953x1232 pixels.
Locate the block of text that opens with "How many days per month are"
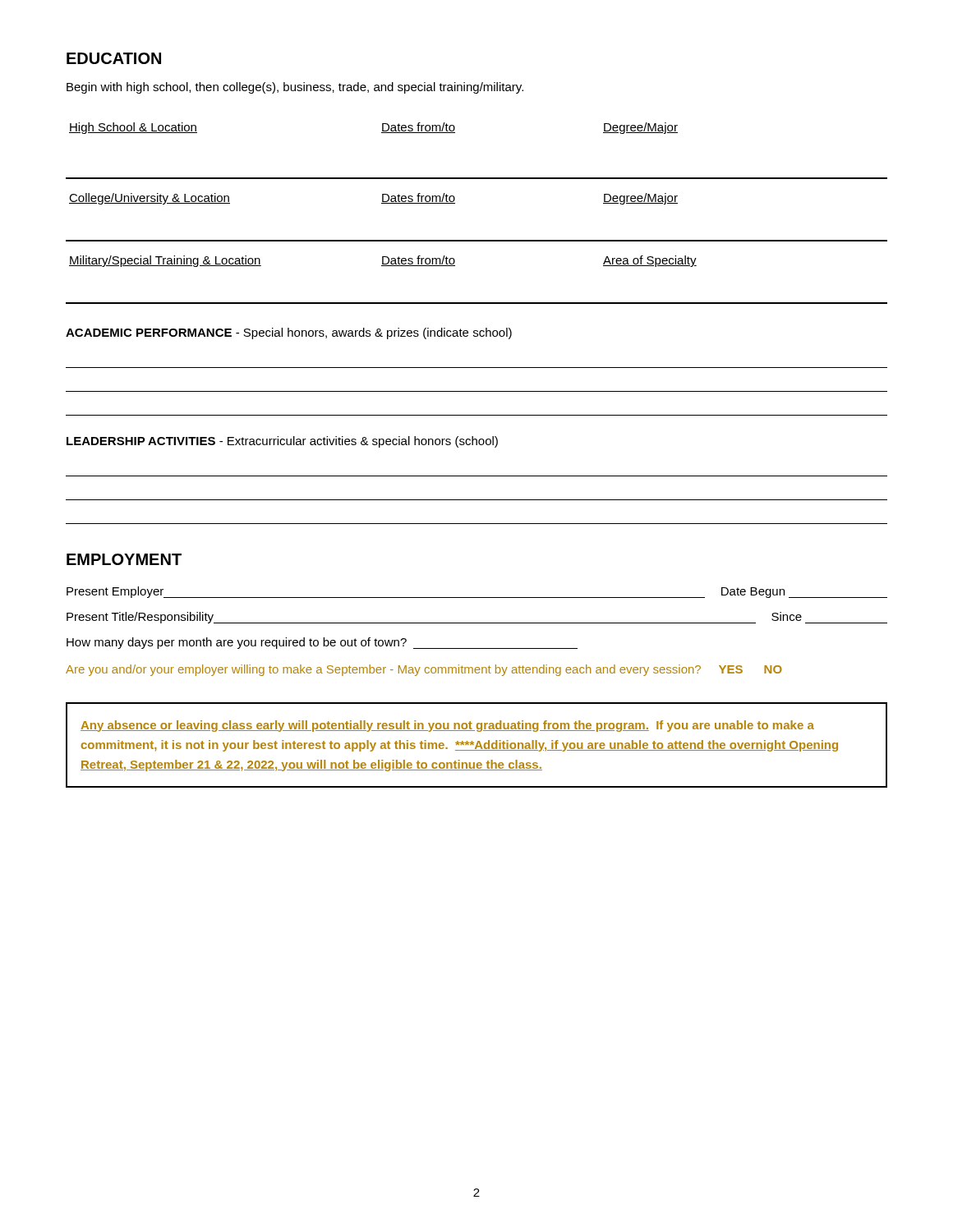(322, 641)
